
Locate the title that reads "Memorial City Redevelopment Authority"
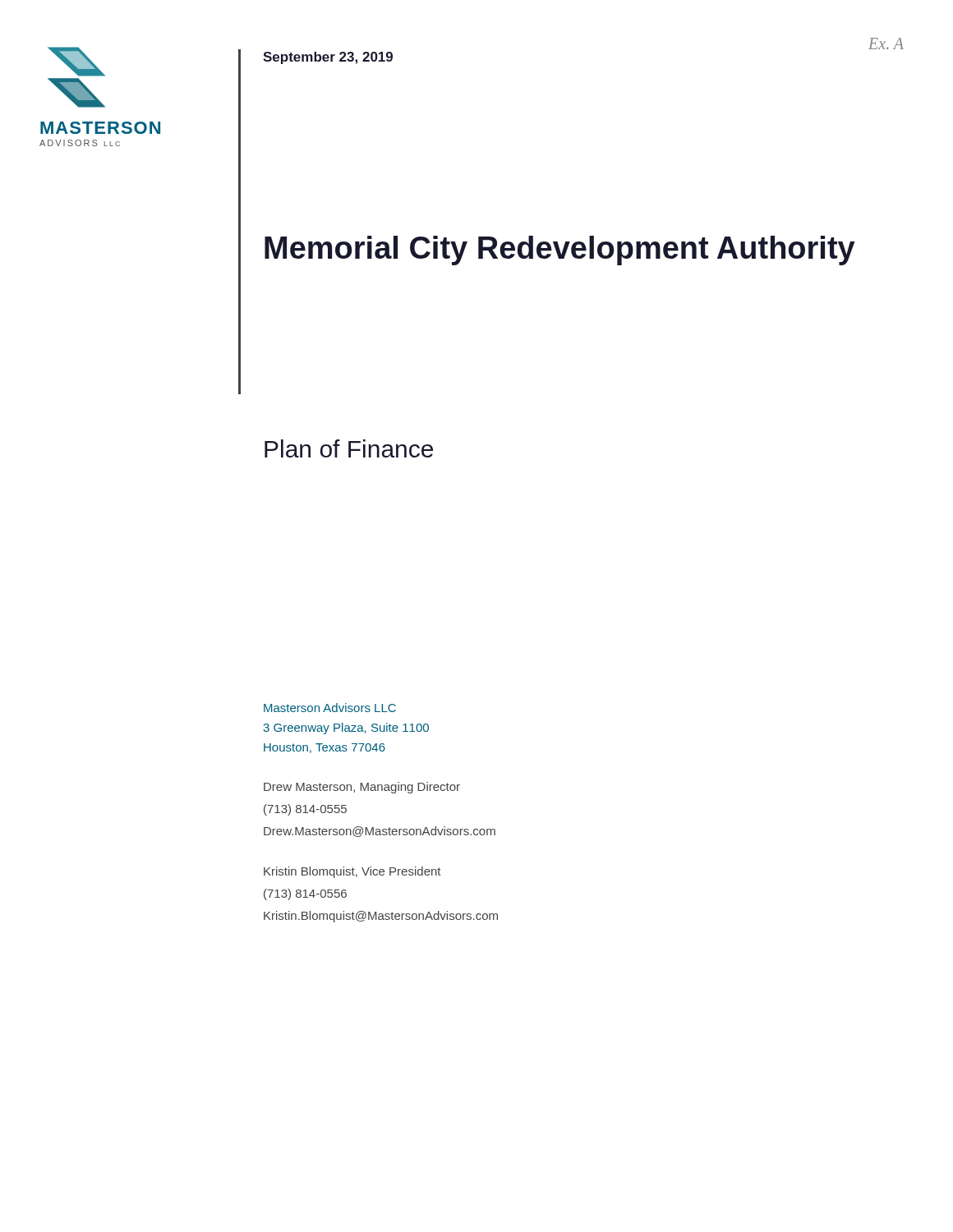point(575,249)
